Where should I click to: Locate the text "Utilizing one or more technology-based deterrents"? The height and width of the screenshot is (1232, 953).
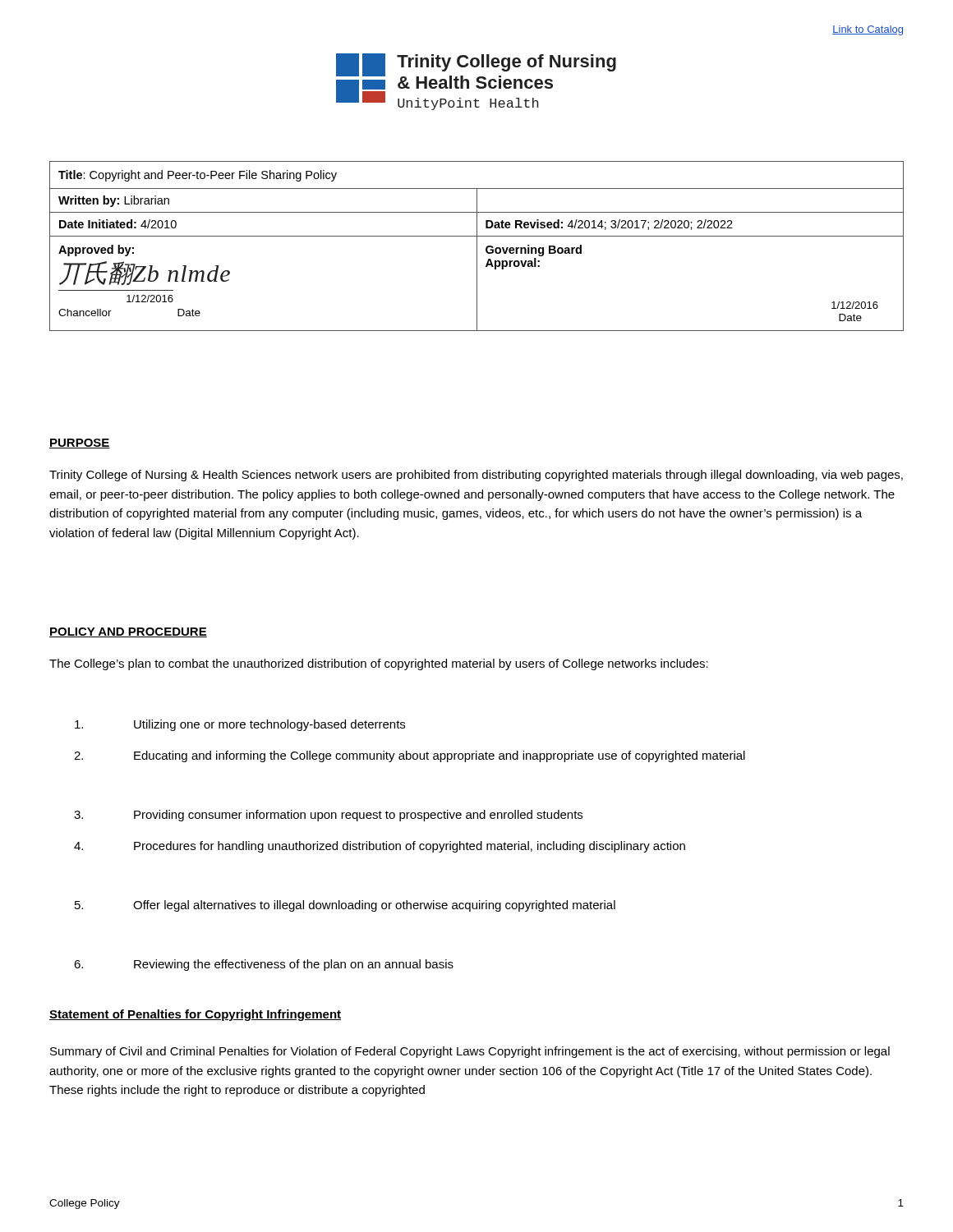(x=227, y=724)
